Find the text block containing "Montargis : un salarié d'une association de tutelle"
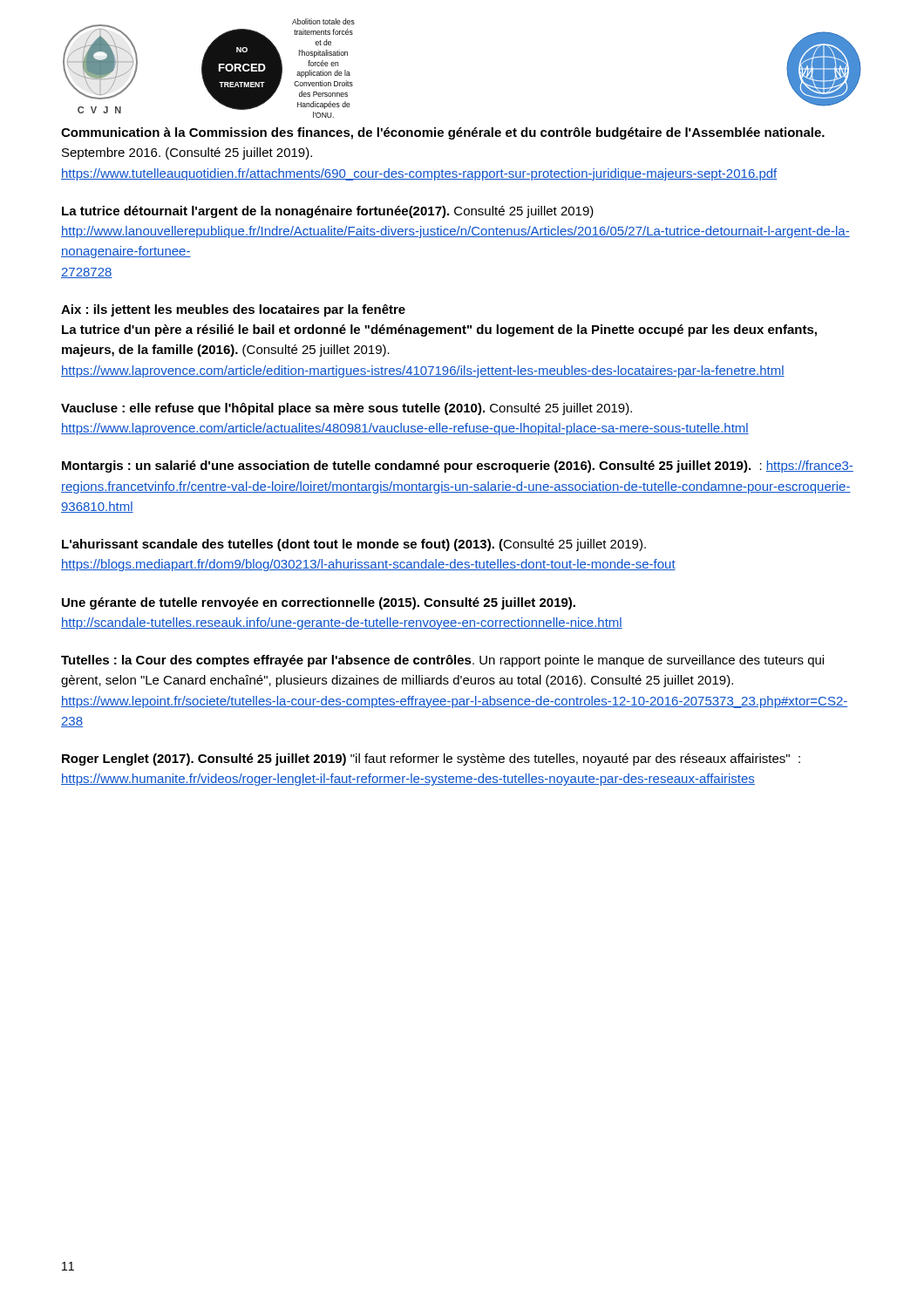924x1308 pixels. click(x=462, y=486)
